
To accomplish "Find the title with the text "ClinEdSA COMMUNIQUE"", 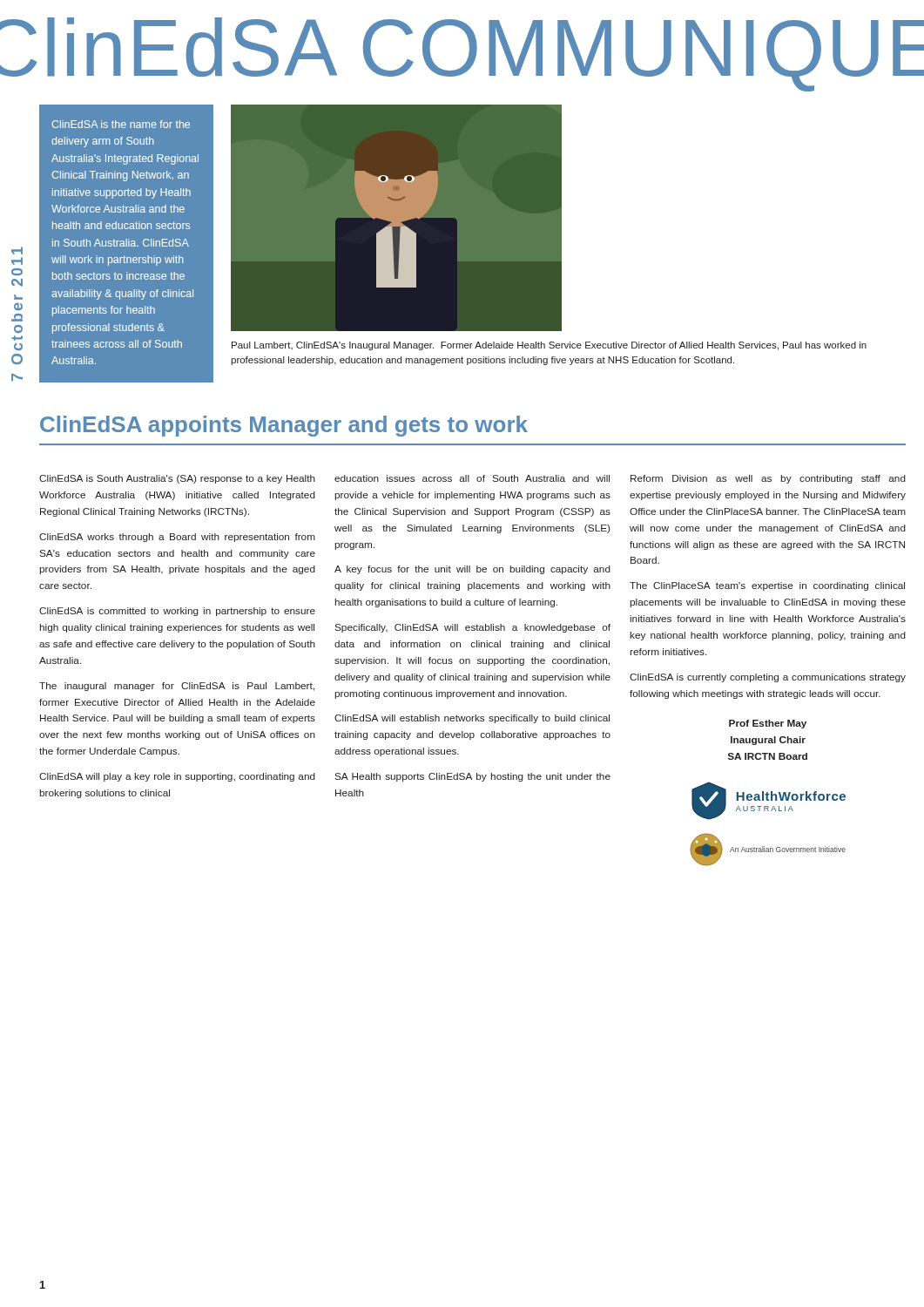I will coord(462,48).
